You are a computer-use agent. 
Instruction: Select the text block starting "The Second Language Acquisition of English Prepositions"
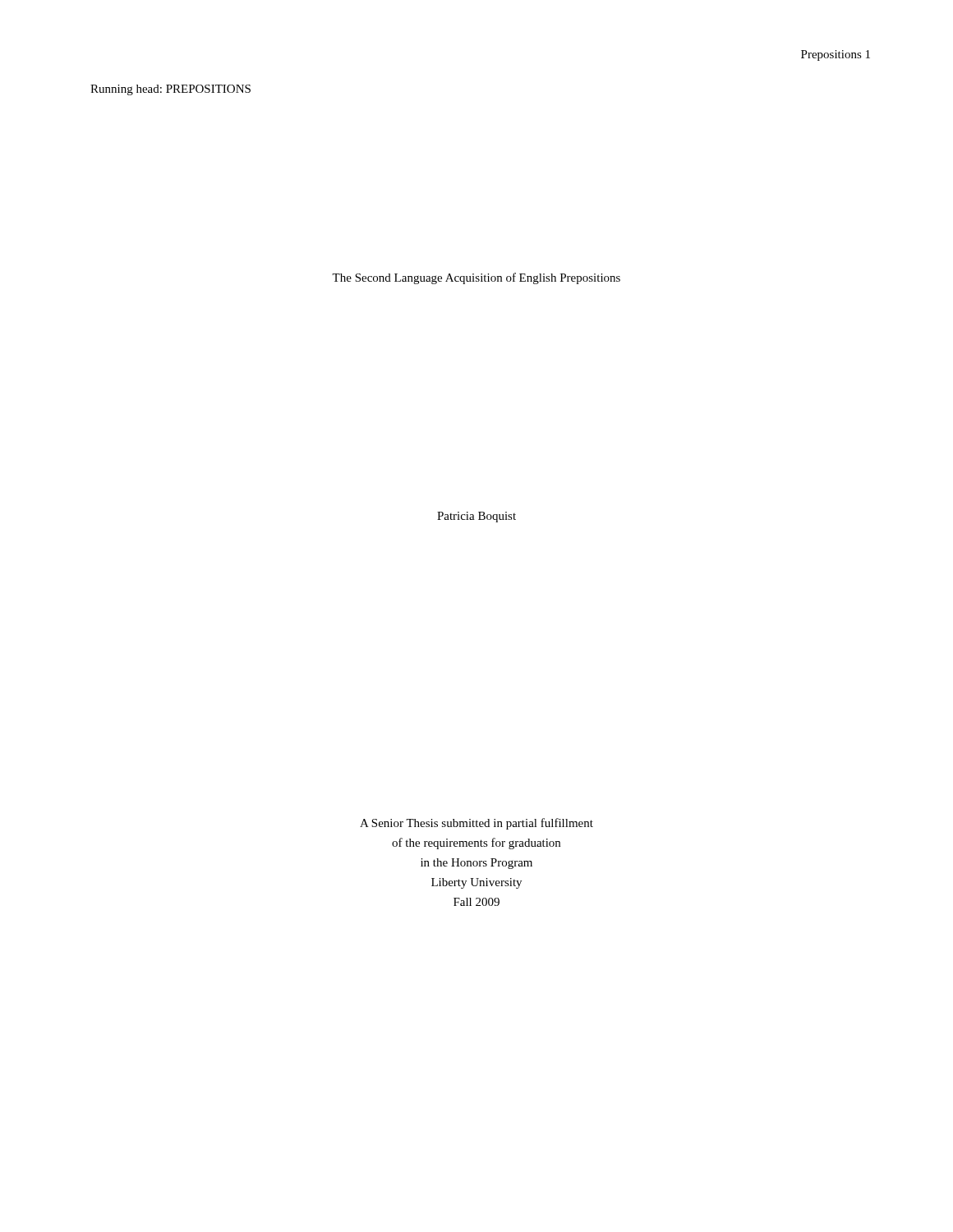tap(476, 278)
